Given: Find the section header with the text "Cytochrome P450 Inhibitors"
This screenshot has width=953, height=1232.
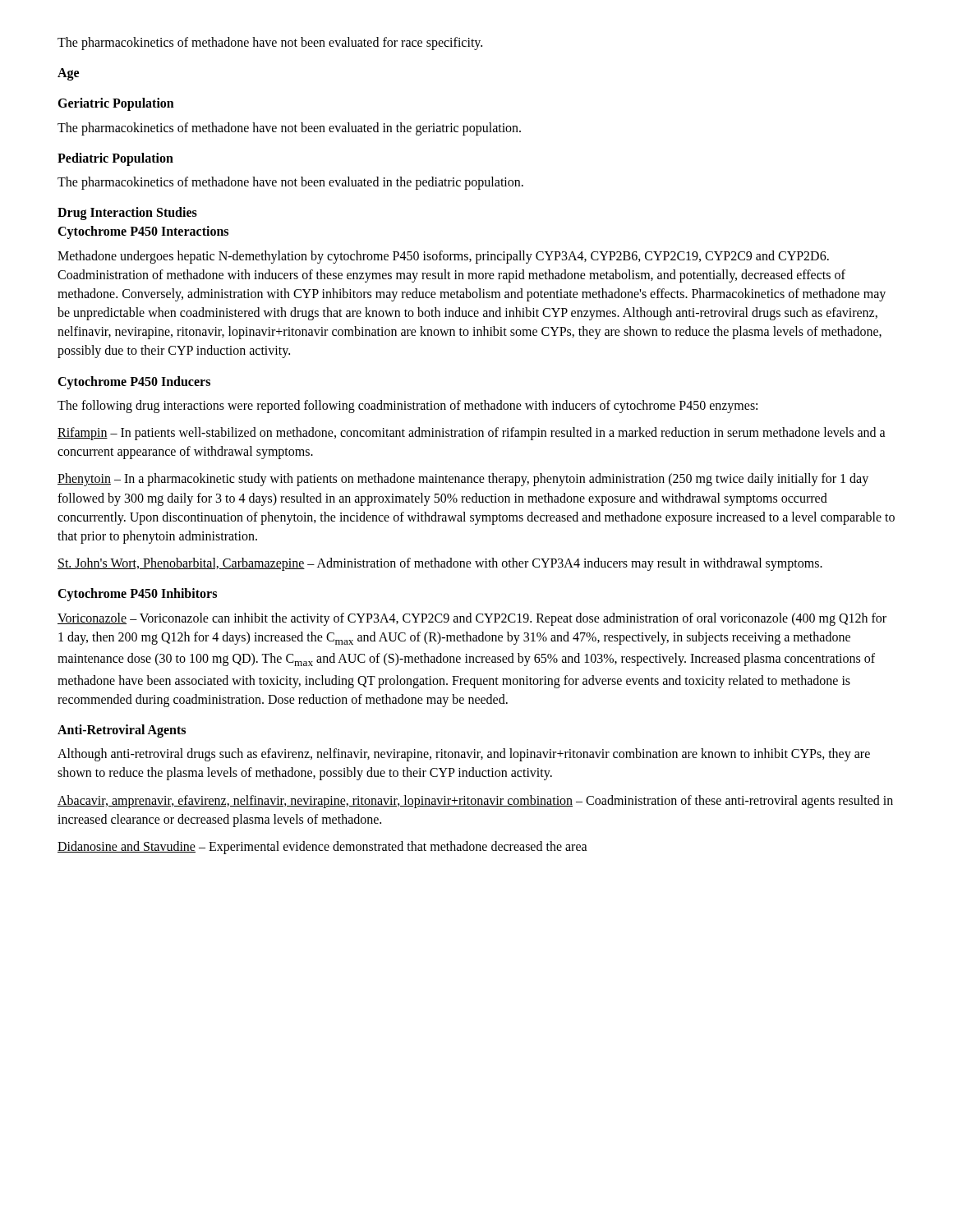Looking at the screenshot, I should 137,594.
